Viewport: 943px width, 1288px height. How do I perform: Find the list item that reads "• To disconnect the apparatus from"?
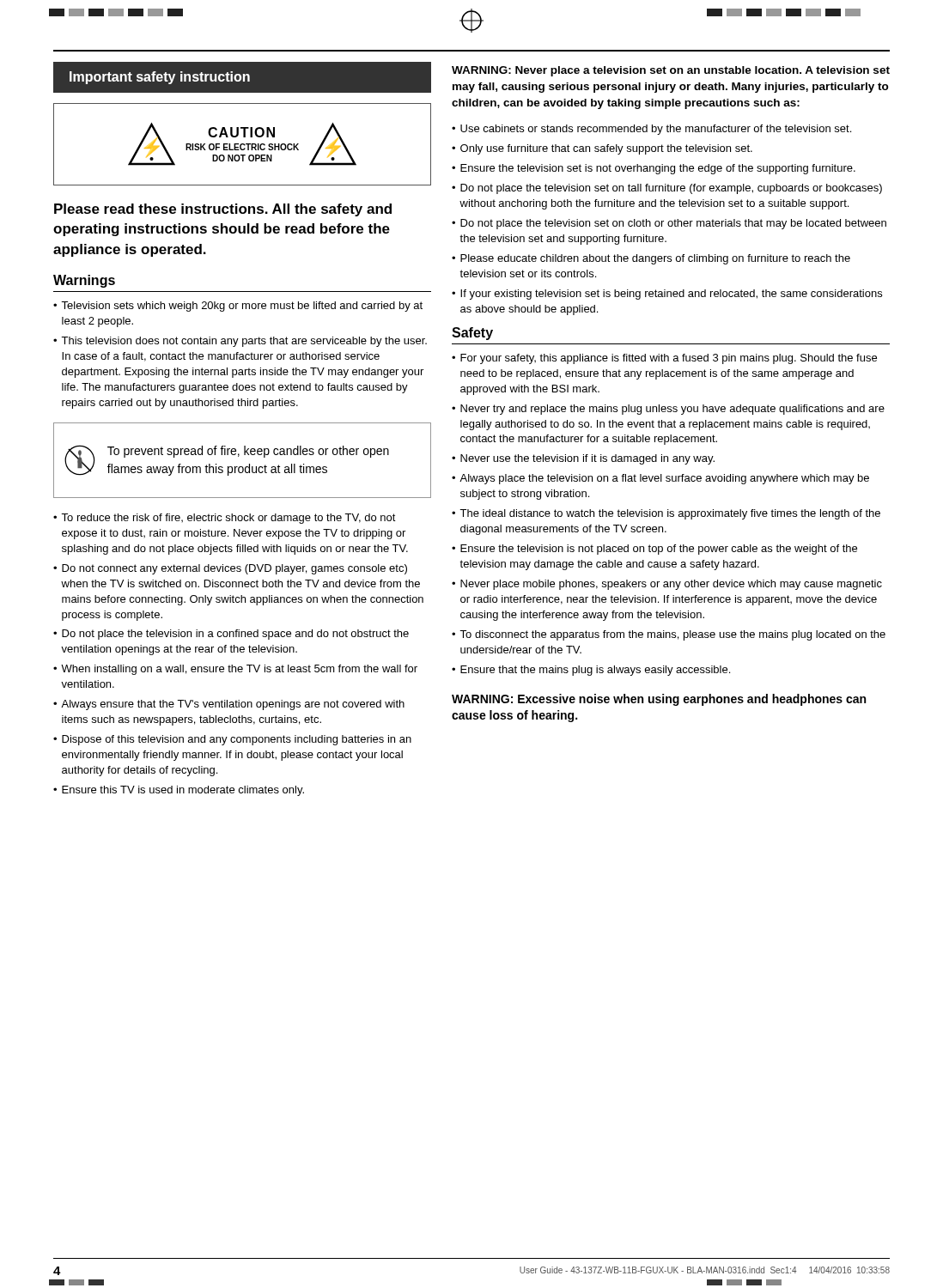point(671,642)
